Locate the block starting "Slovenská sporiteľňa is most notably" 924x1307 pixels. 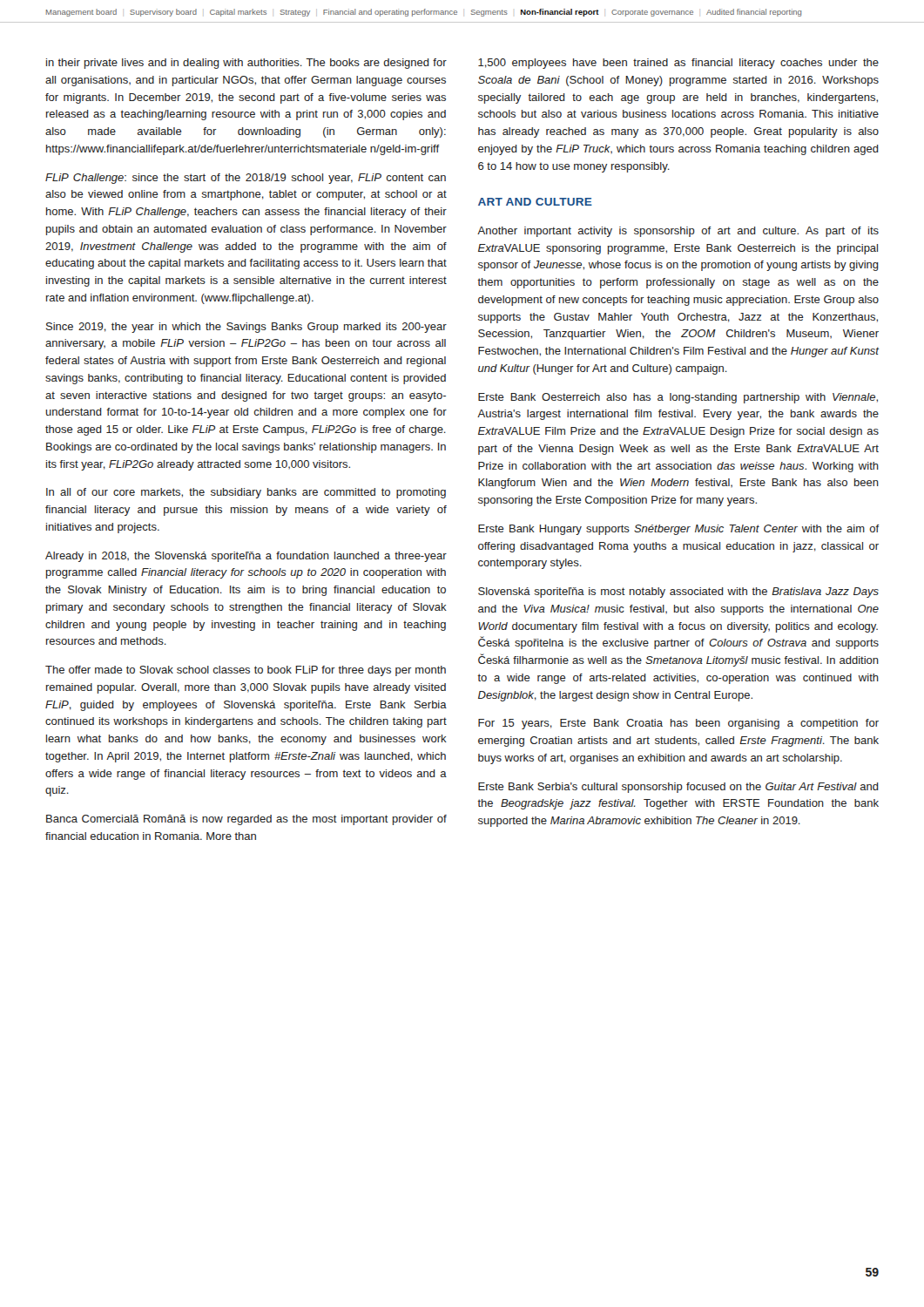click(x=678, y=643)
